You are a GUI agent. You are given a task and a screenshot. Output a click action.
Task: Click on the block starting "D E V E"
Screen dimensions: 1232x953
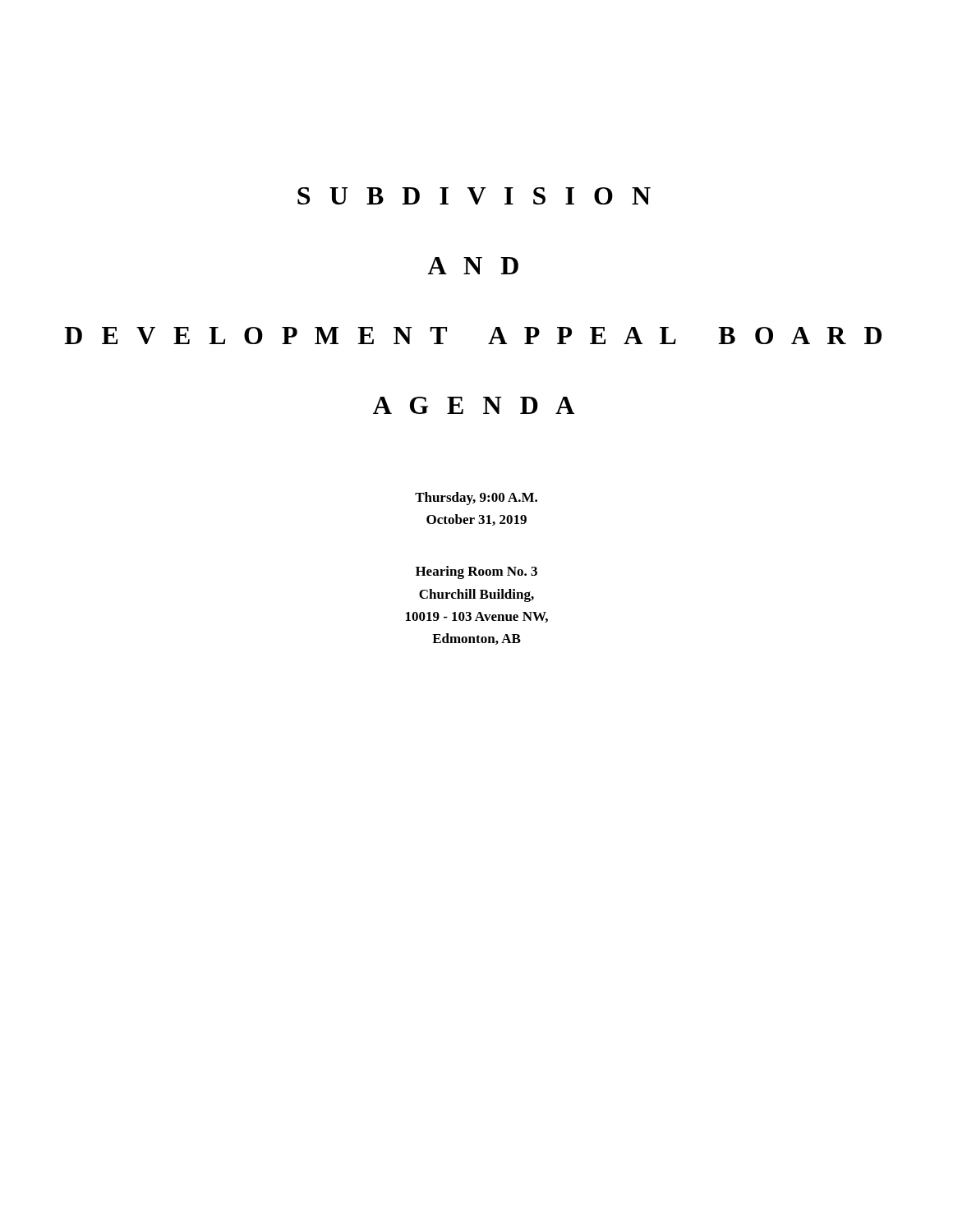tap(71, 336)
